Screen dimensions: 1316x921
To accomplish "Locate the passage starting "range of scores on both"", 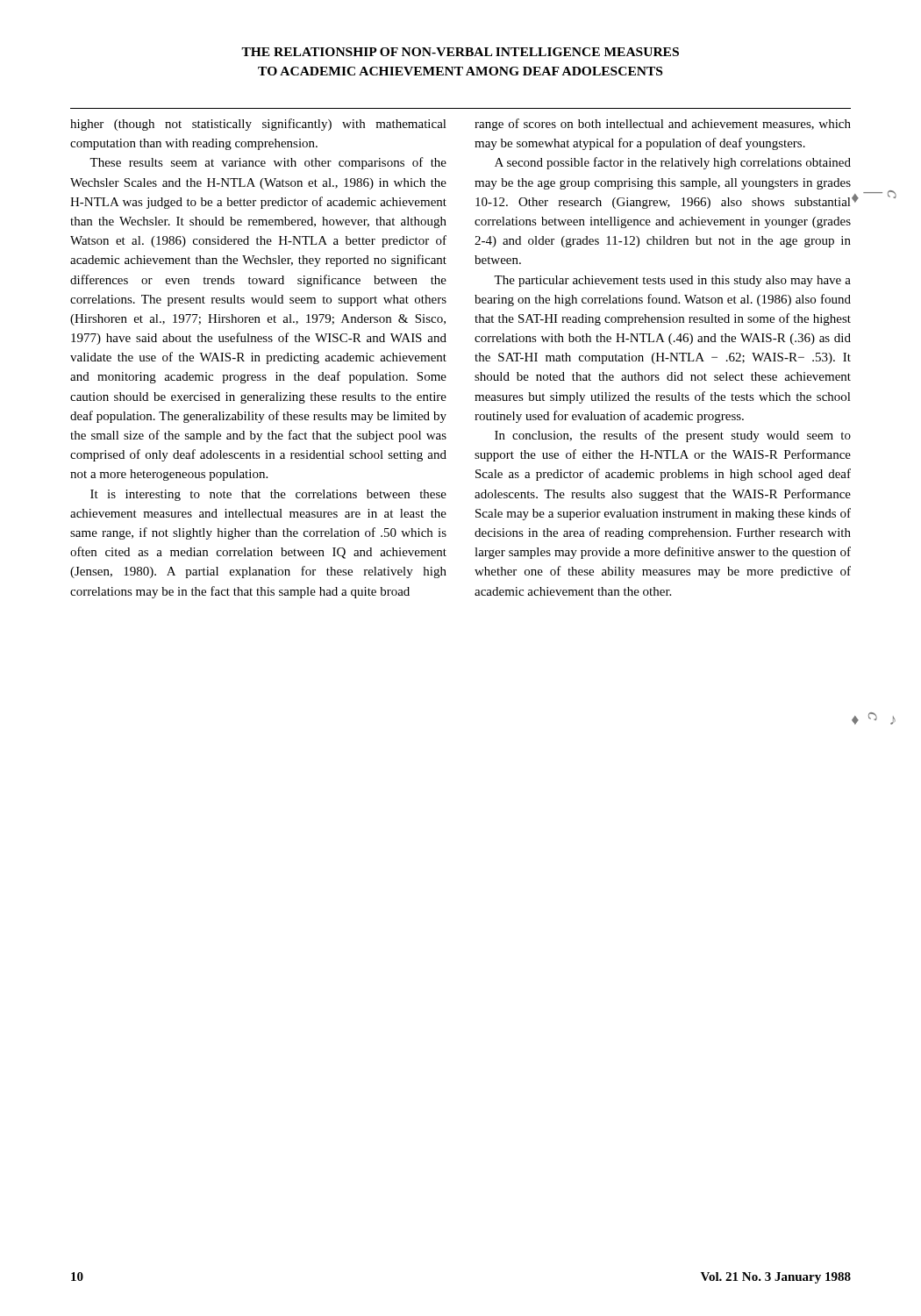I will point(663,357).
